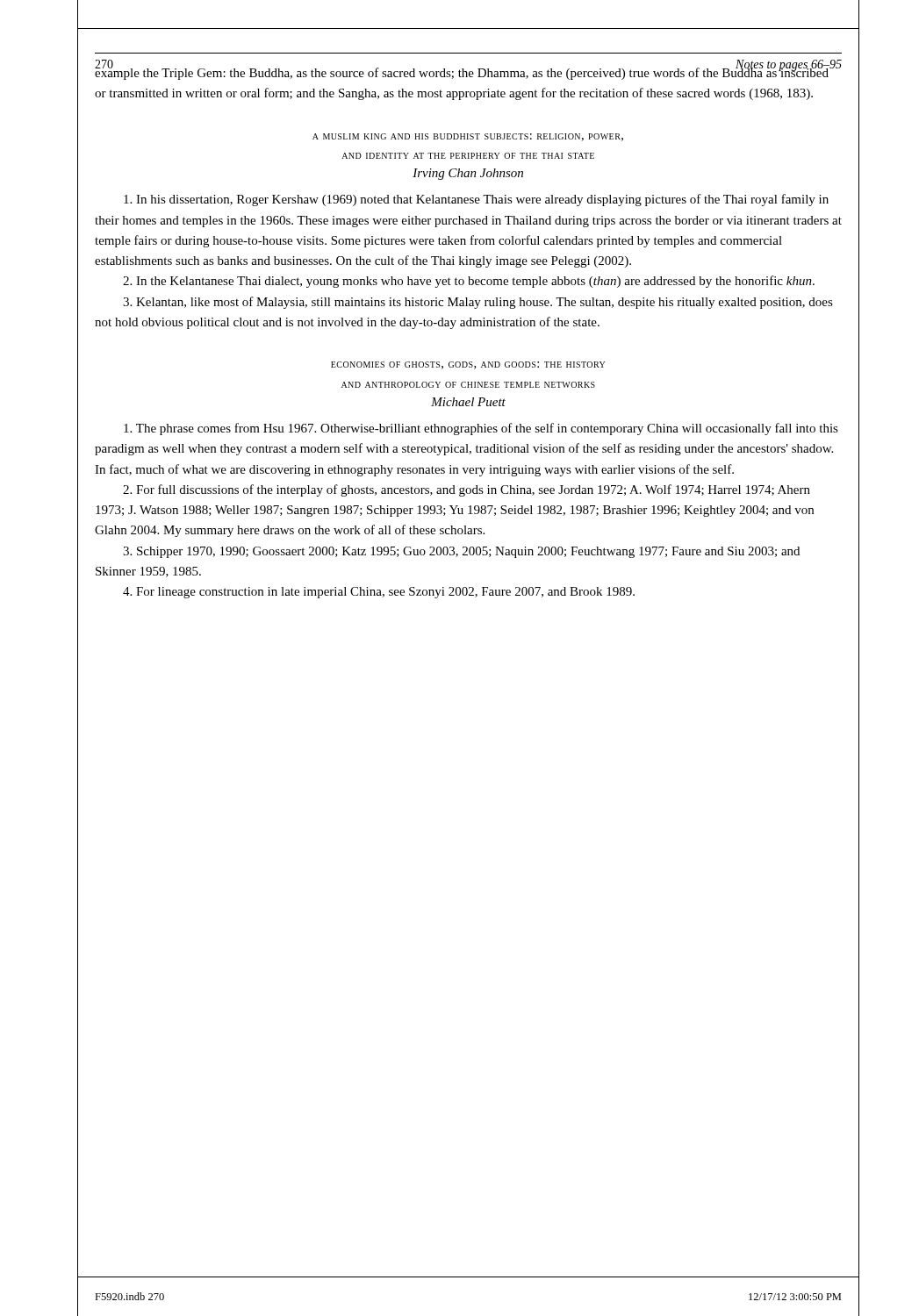This screenshot has height=1316, width=919.
Task: Locate the block starting "3. Schipper 1970, 1990;"
Action: (468, 561)
